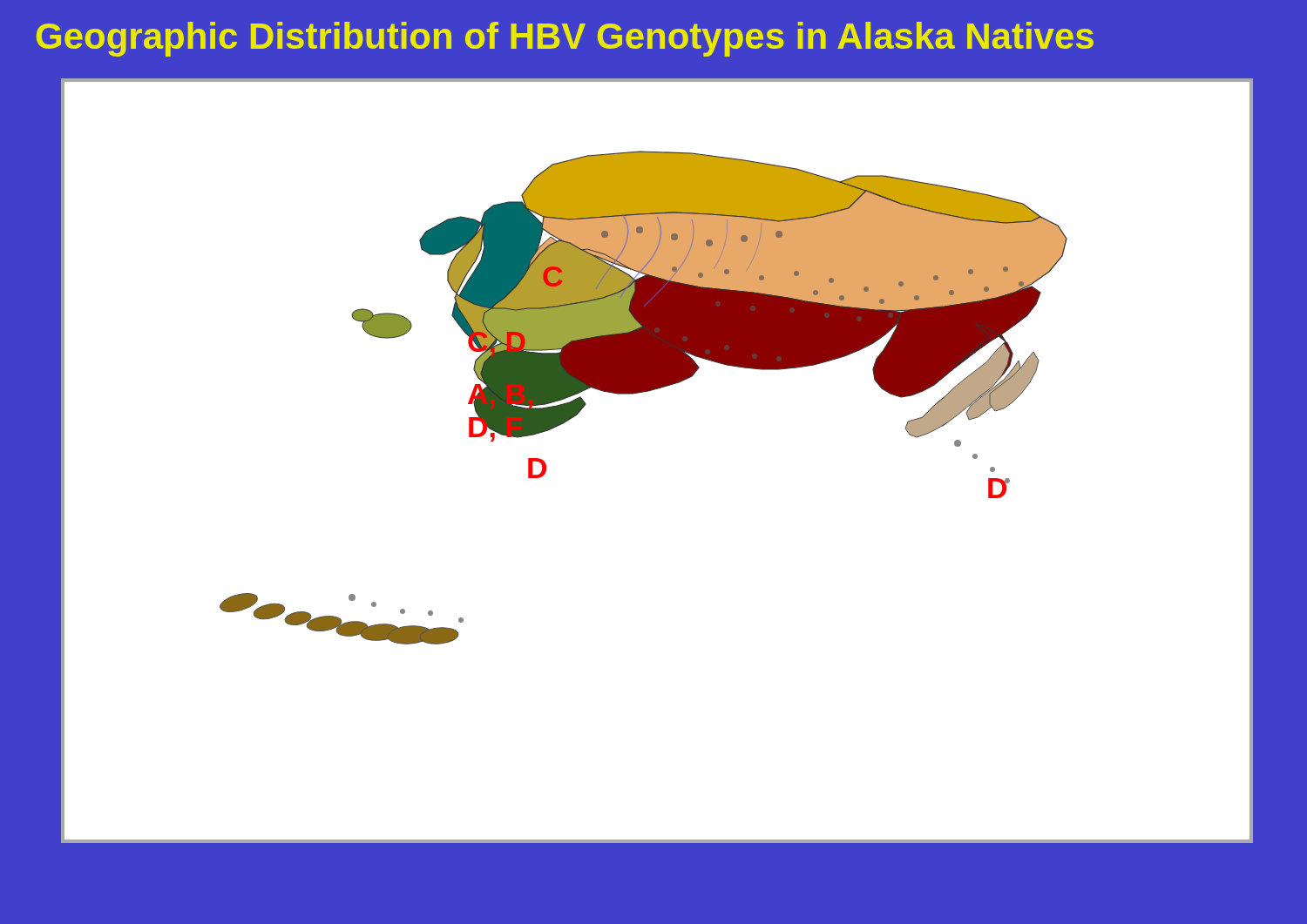
Task: Locate the map
Action: (x=657, y=461)
